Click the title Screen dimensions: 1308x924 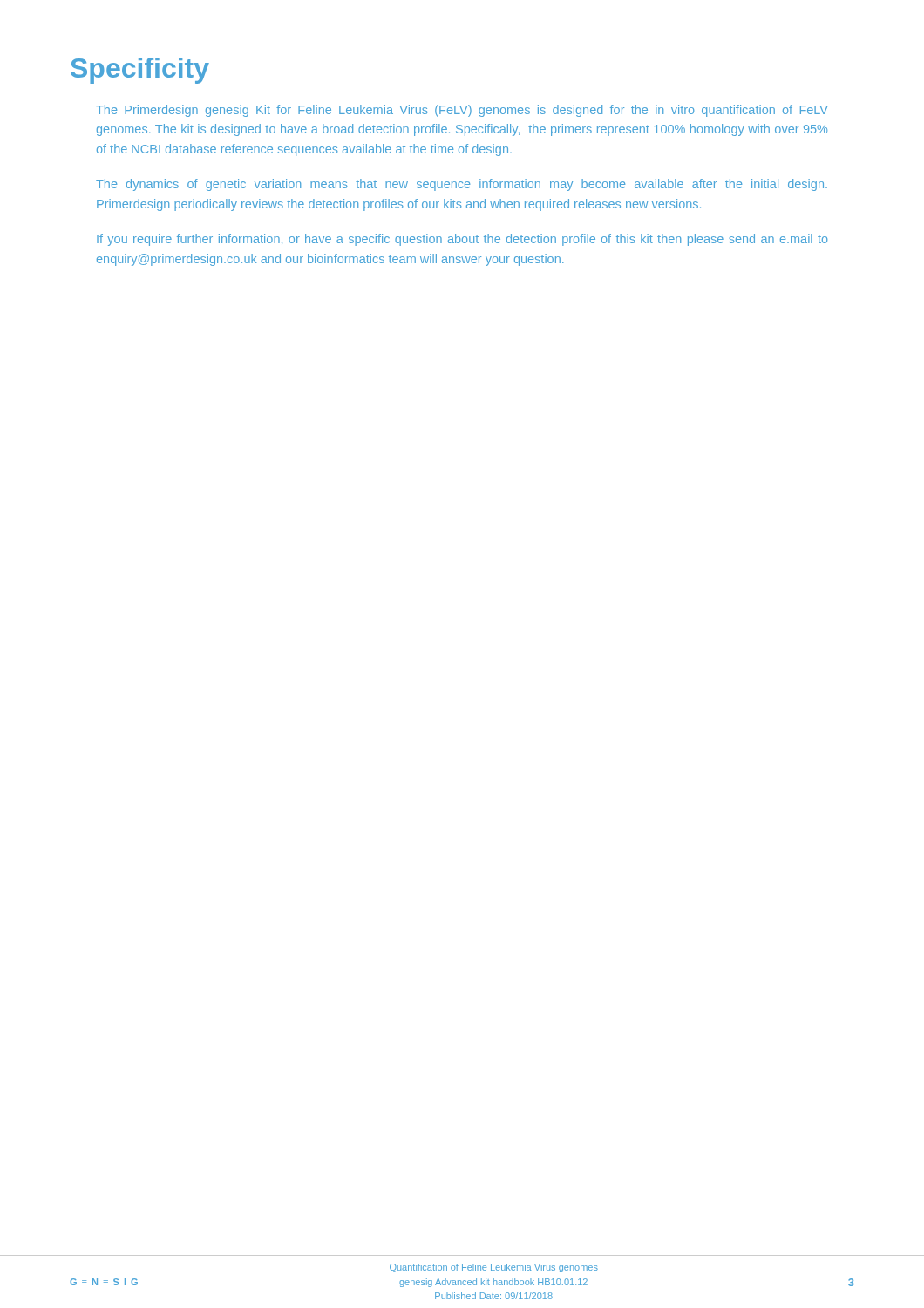click(x=140, y=68)
